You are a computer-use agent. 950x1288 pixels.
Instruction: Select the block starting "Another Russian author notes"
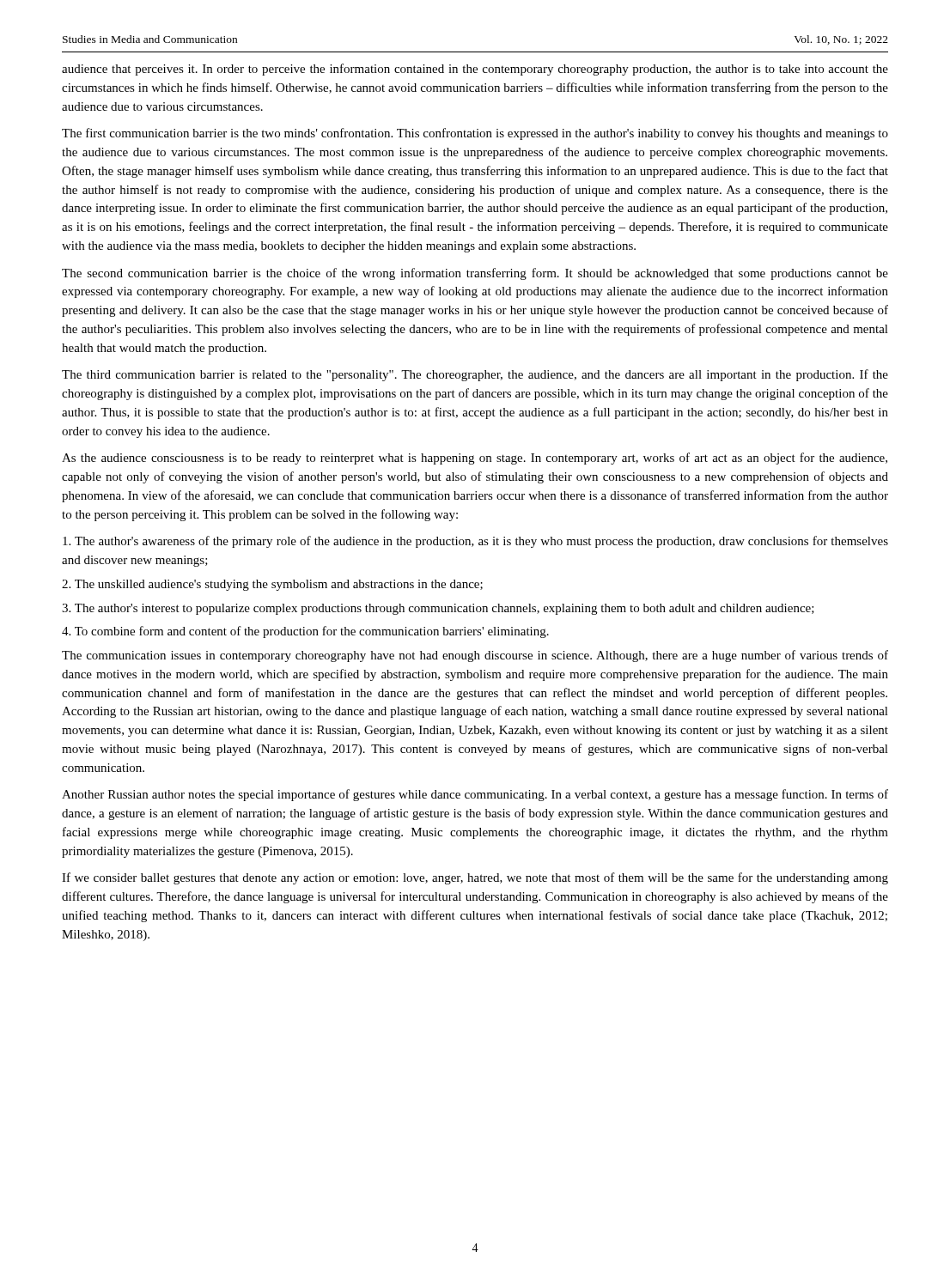click(475, 823)
